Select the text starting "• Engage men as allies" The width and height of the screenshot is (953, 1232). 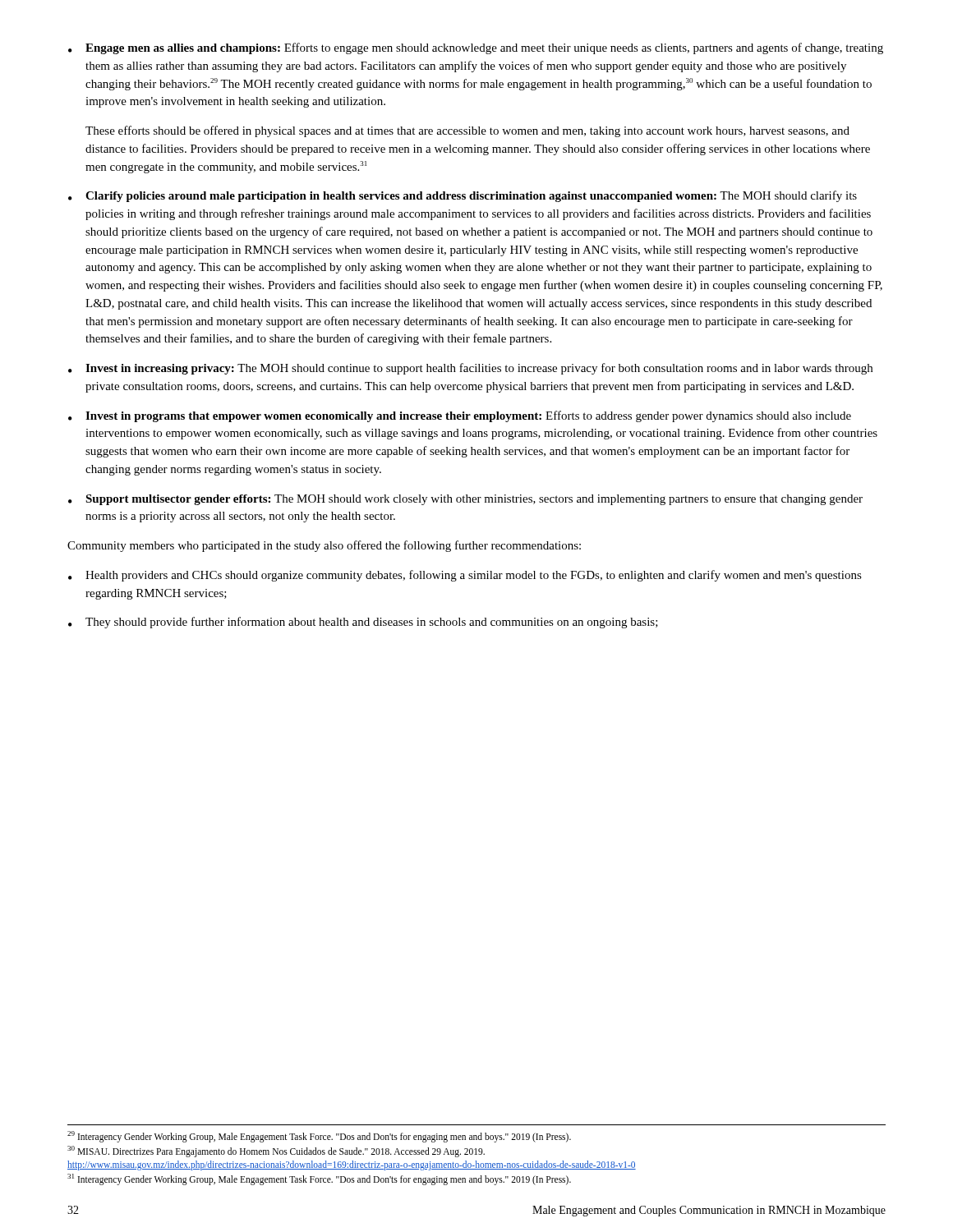pyautogui.click(x=476, y=75)
